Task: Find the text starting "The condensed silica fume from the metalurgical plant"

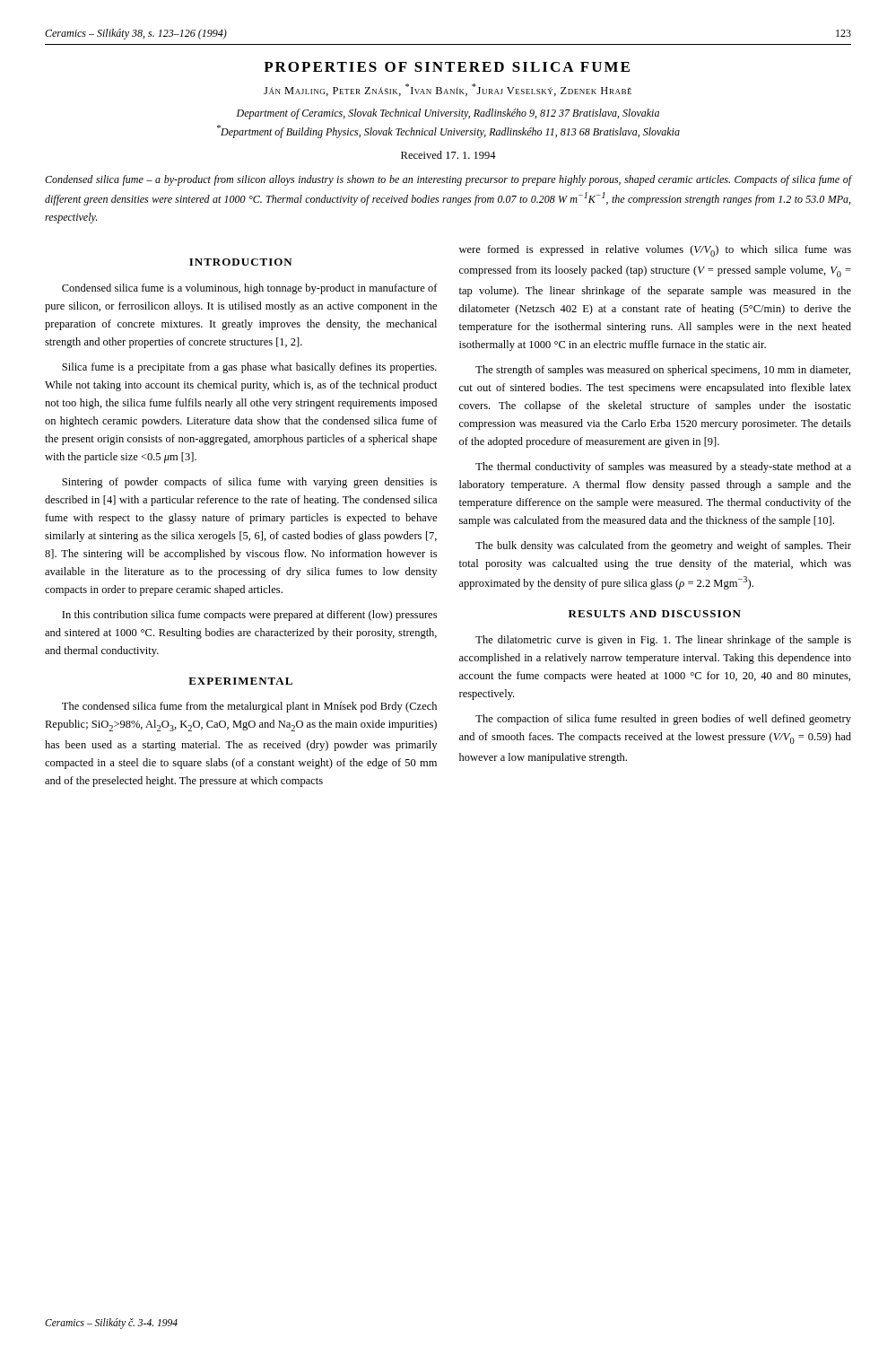Action: click(x=241, y=744)
